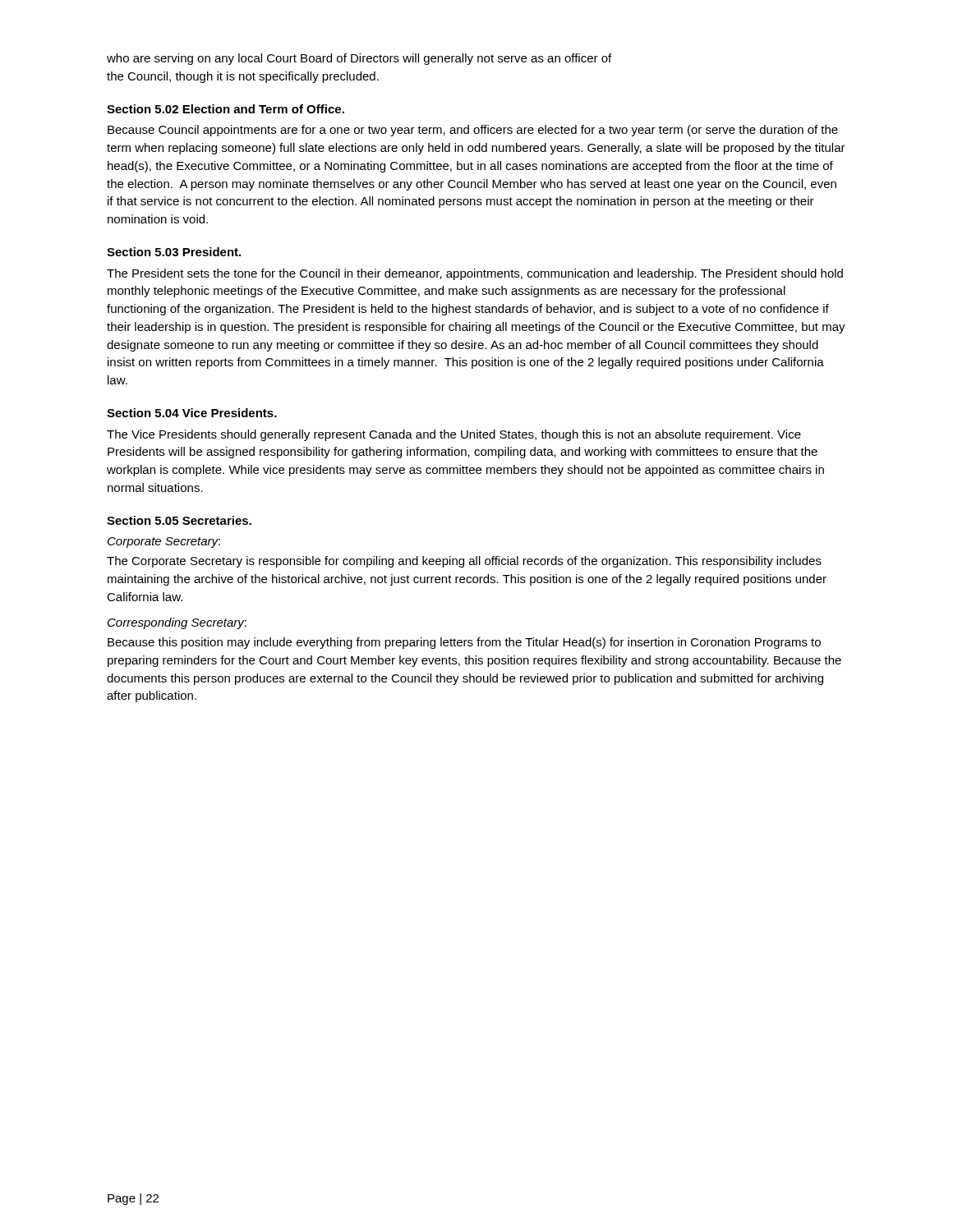Select the text block starting "The Vice Presidents should generally represent"
The image size is (953, 1232).
click(x=476, y=461)
